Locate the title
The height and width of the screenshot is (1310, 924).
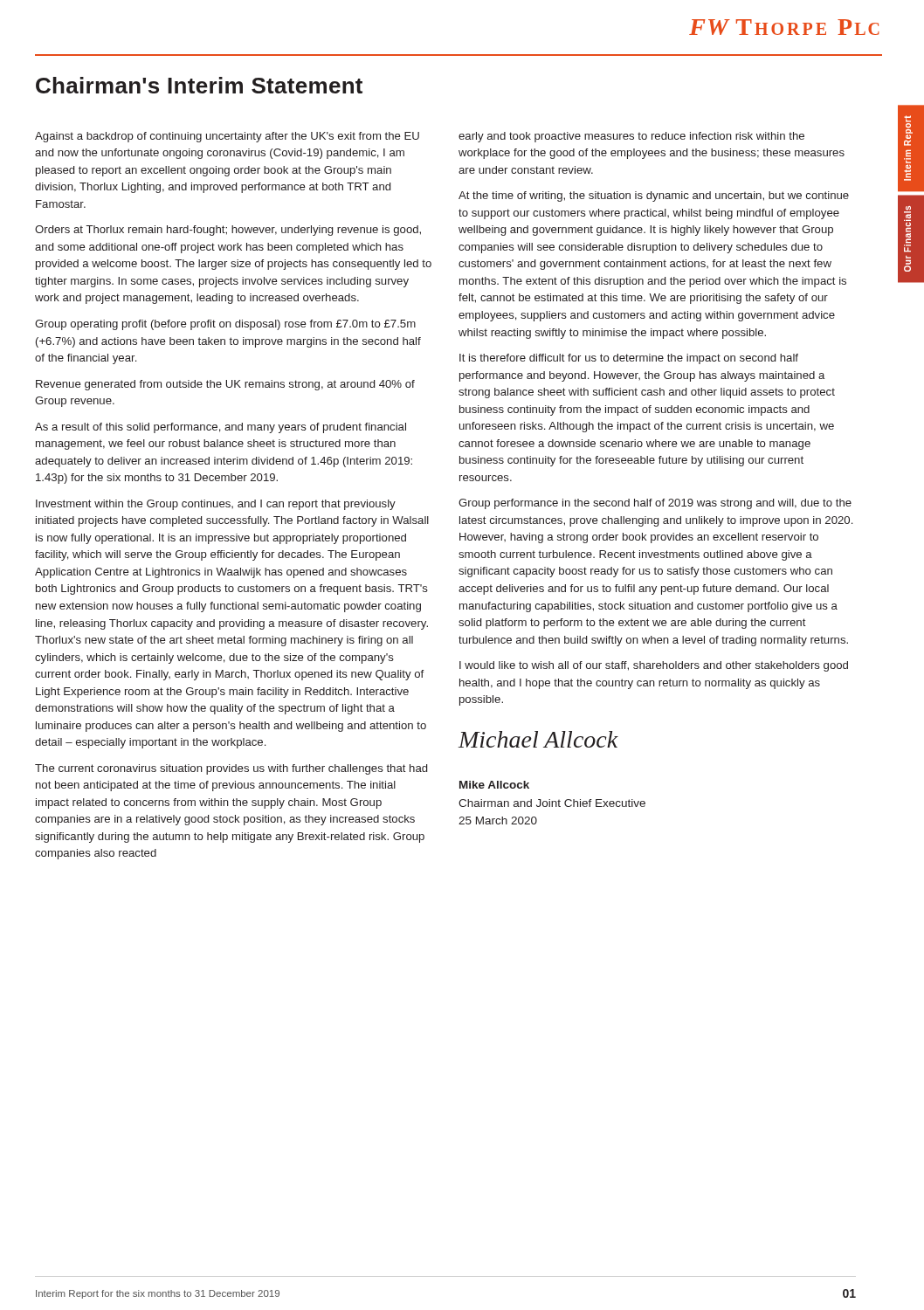(199, 86)
